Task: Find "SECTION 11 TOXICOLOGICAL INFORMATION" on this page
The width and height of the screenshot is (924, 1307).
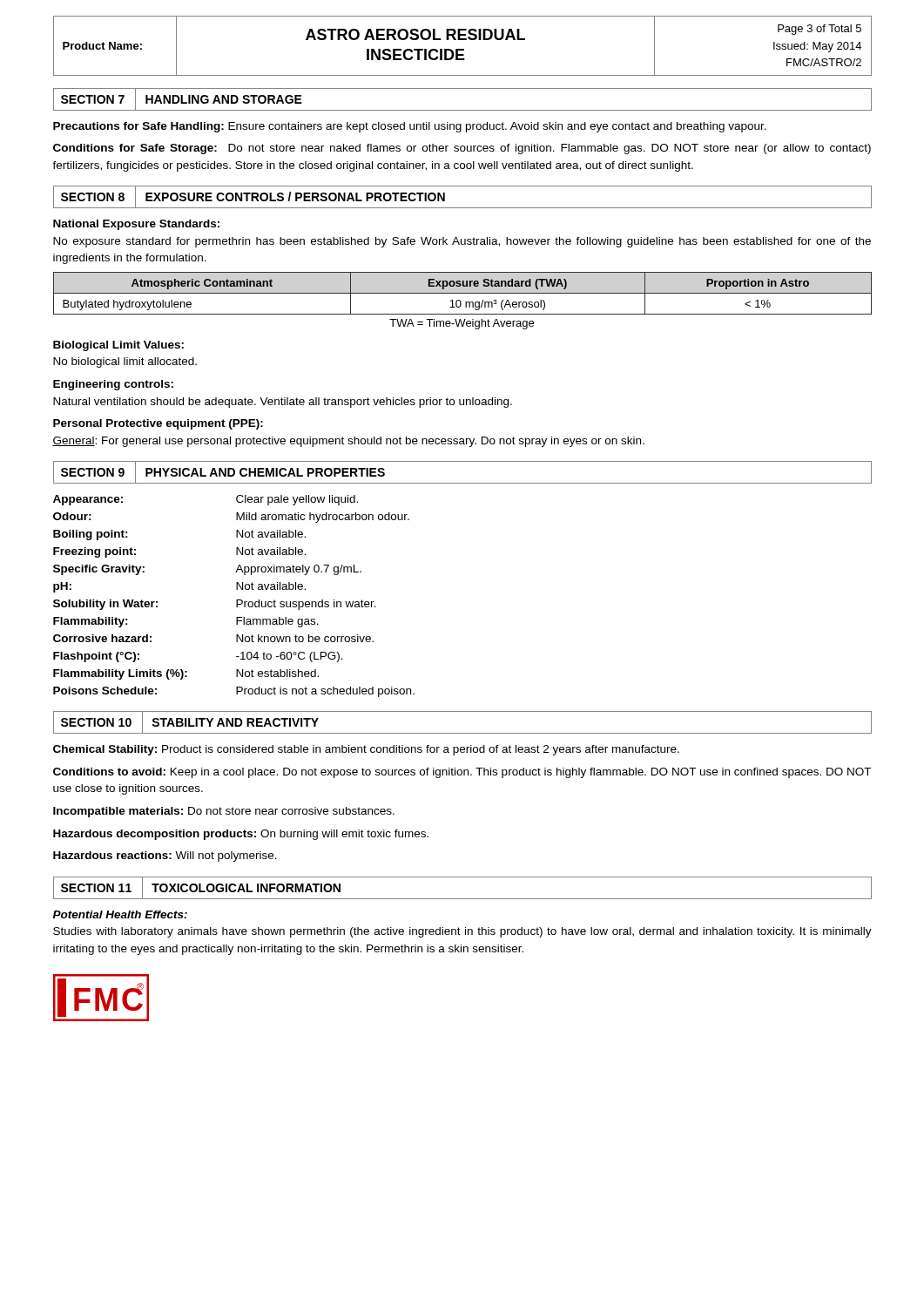Action: tap(462, 888)
